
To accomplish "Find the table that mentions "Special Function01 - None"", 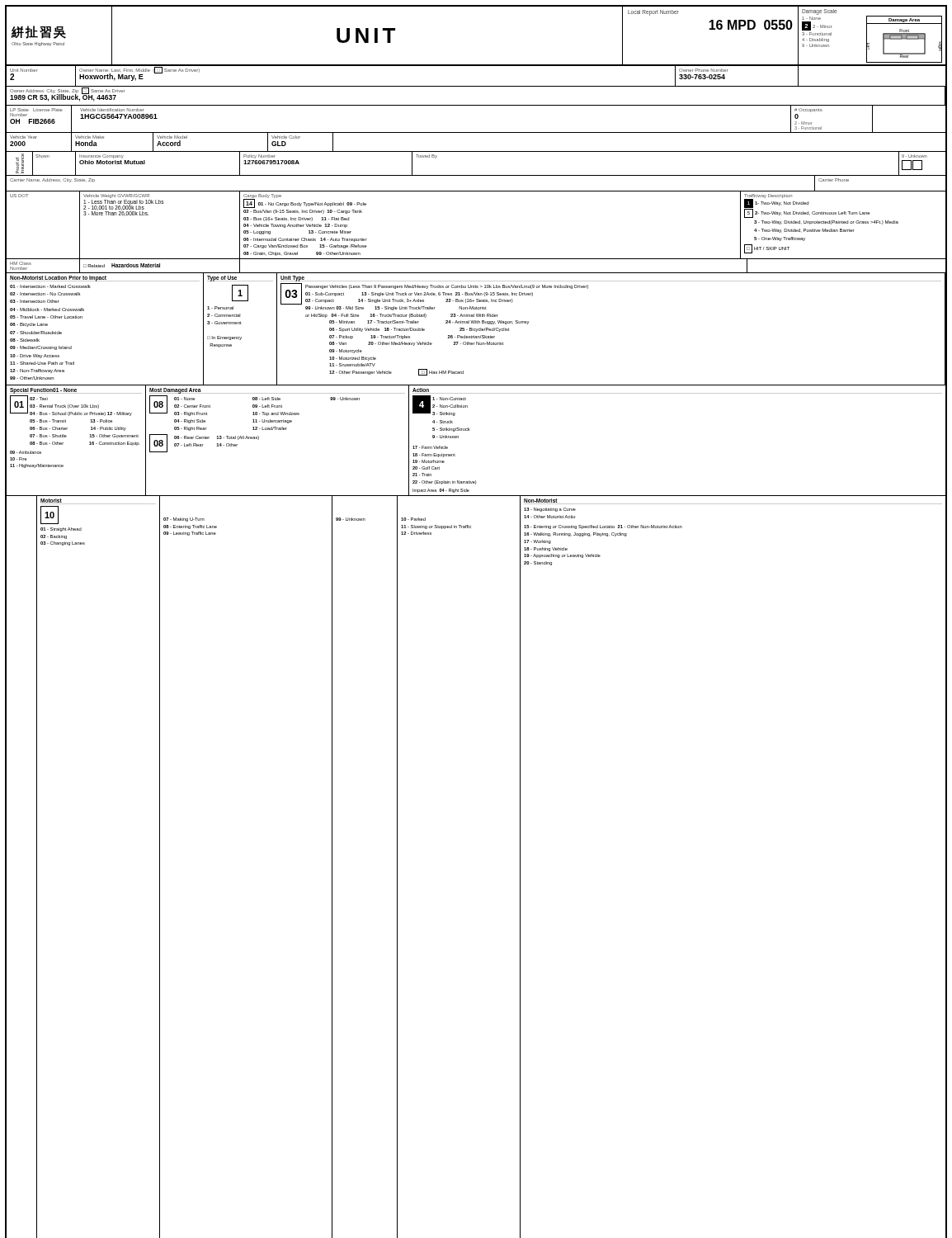I will coord(476,441).
